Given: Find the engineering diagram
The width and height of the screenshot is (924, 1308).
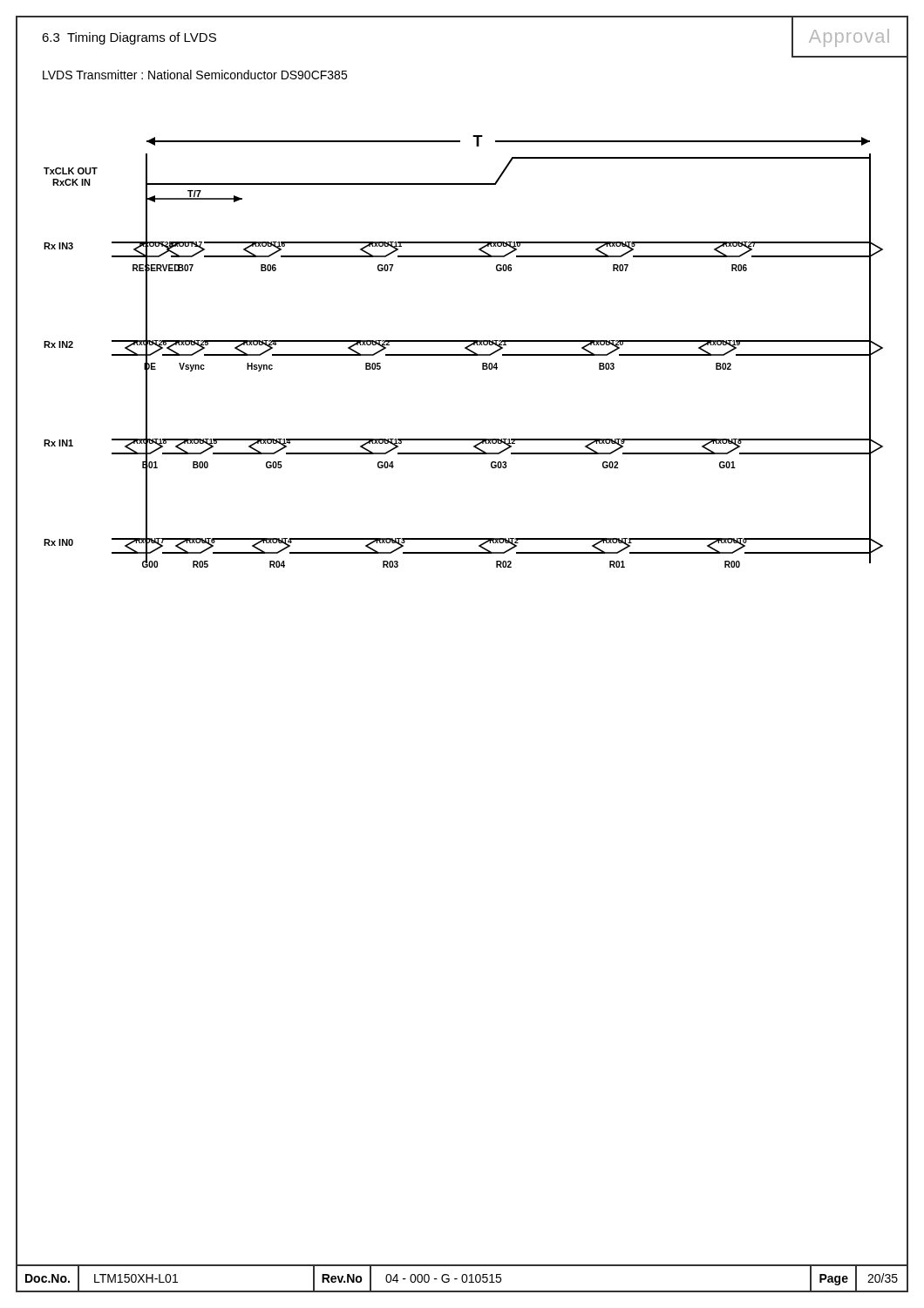Looking at the screenshot, I should pos(469,437).
